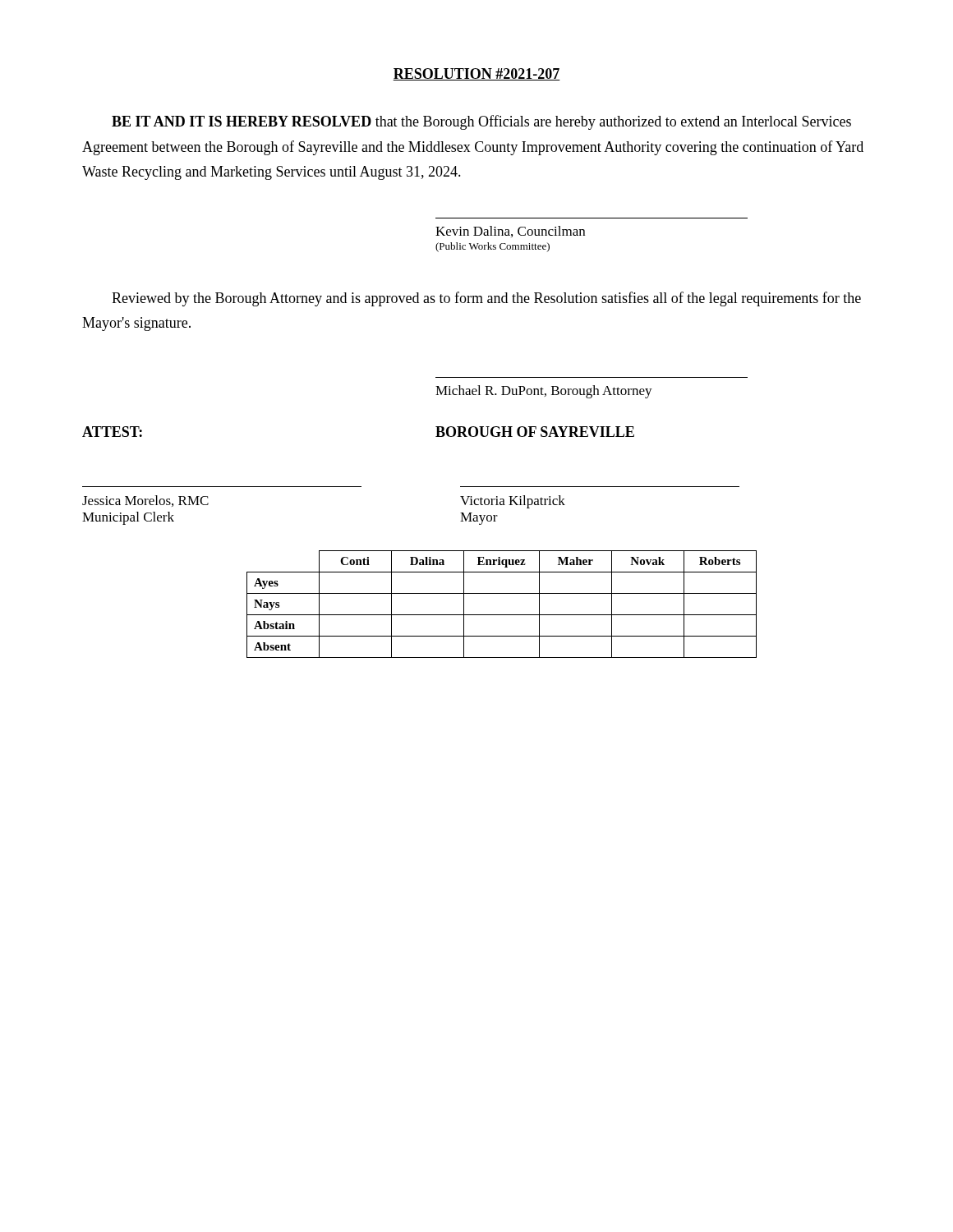Click where it says "BOROUGH OF SAYREVILLE"

[x=535, y=432]
